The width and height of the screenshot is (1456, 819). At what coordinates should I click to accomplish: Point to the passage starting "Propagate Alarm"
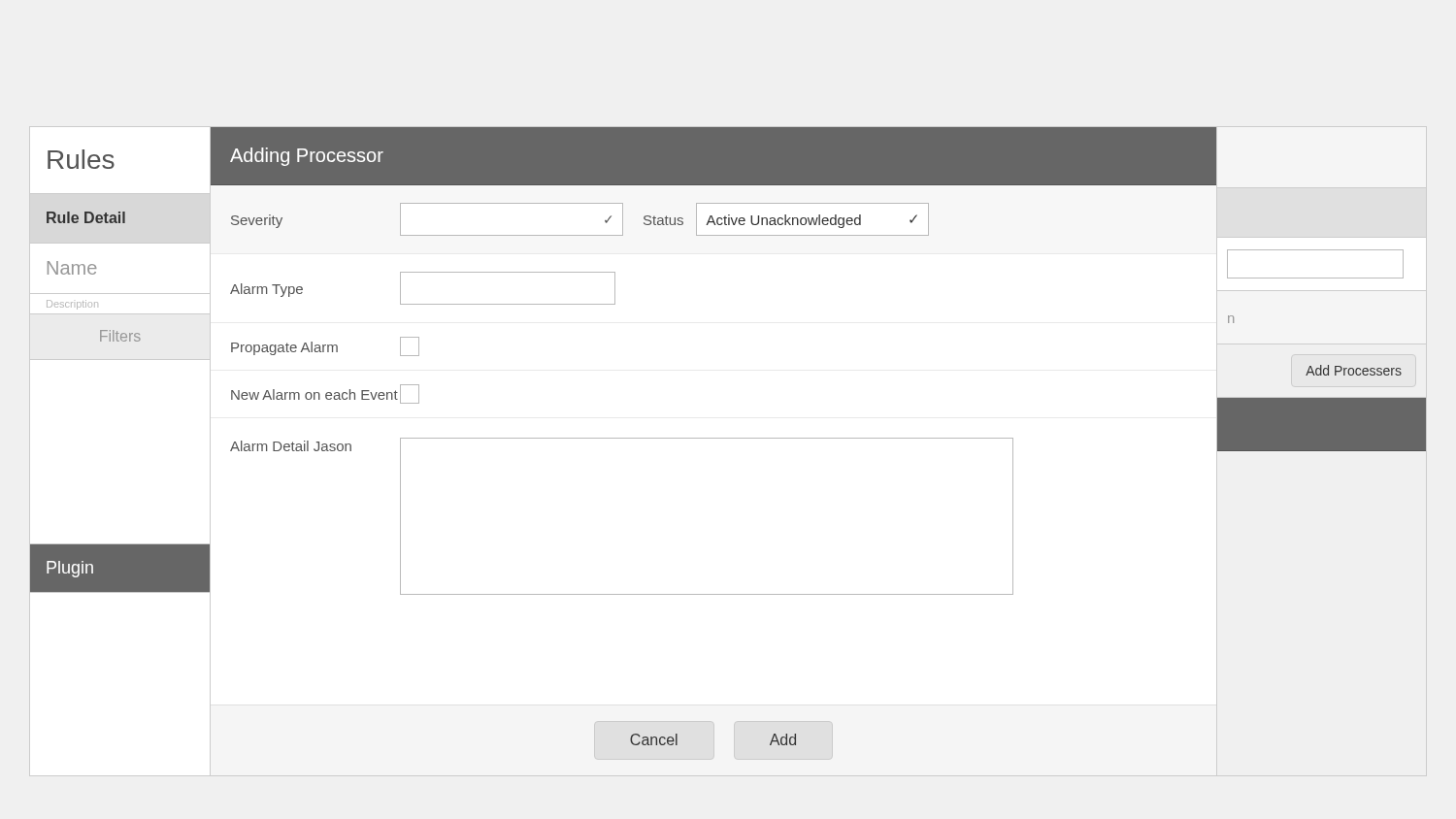click(325, 346)
